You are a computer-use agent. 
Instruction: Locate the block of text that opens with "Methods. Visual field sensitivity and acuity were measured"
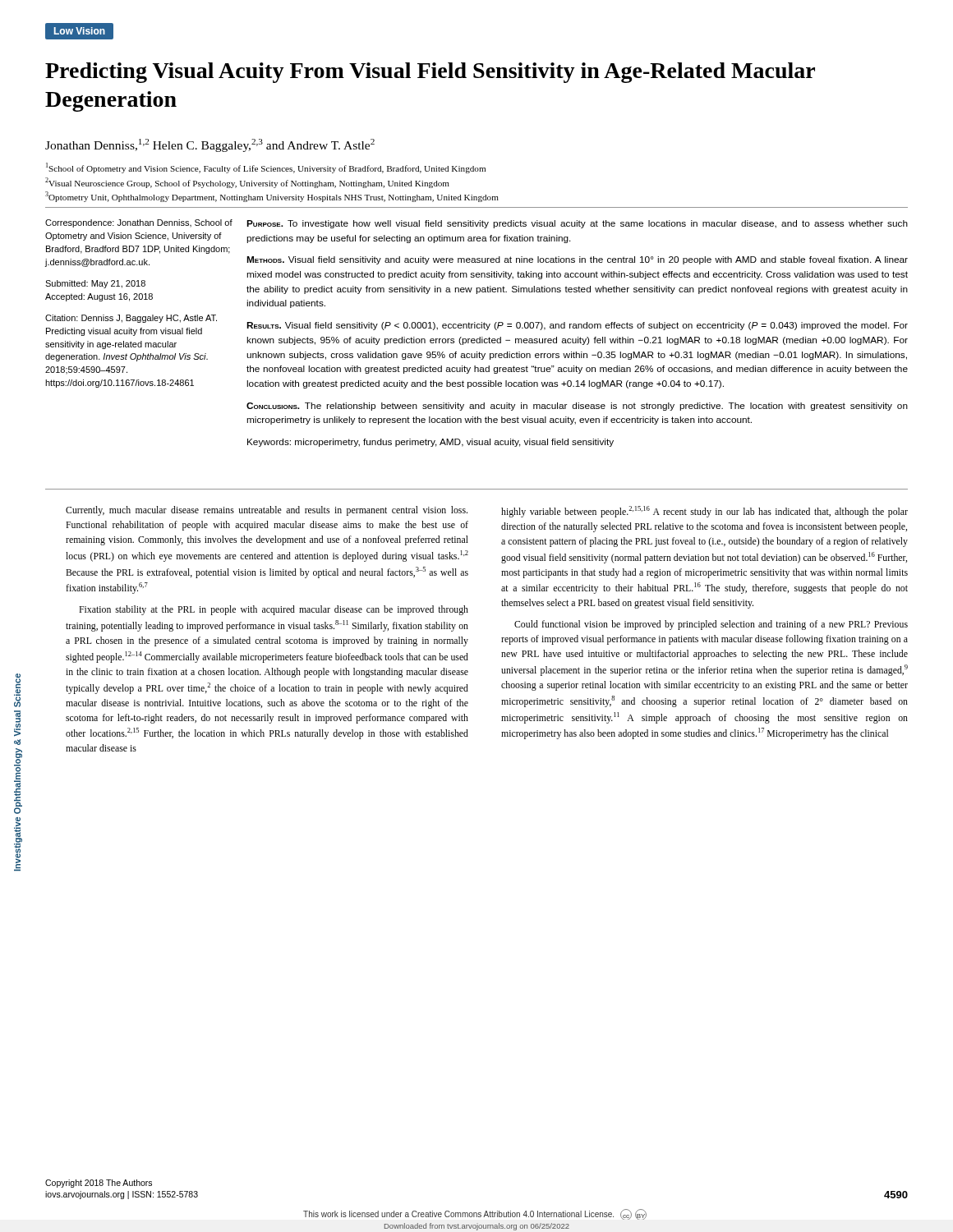pyautogui.click(x=577, y=282)
